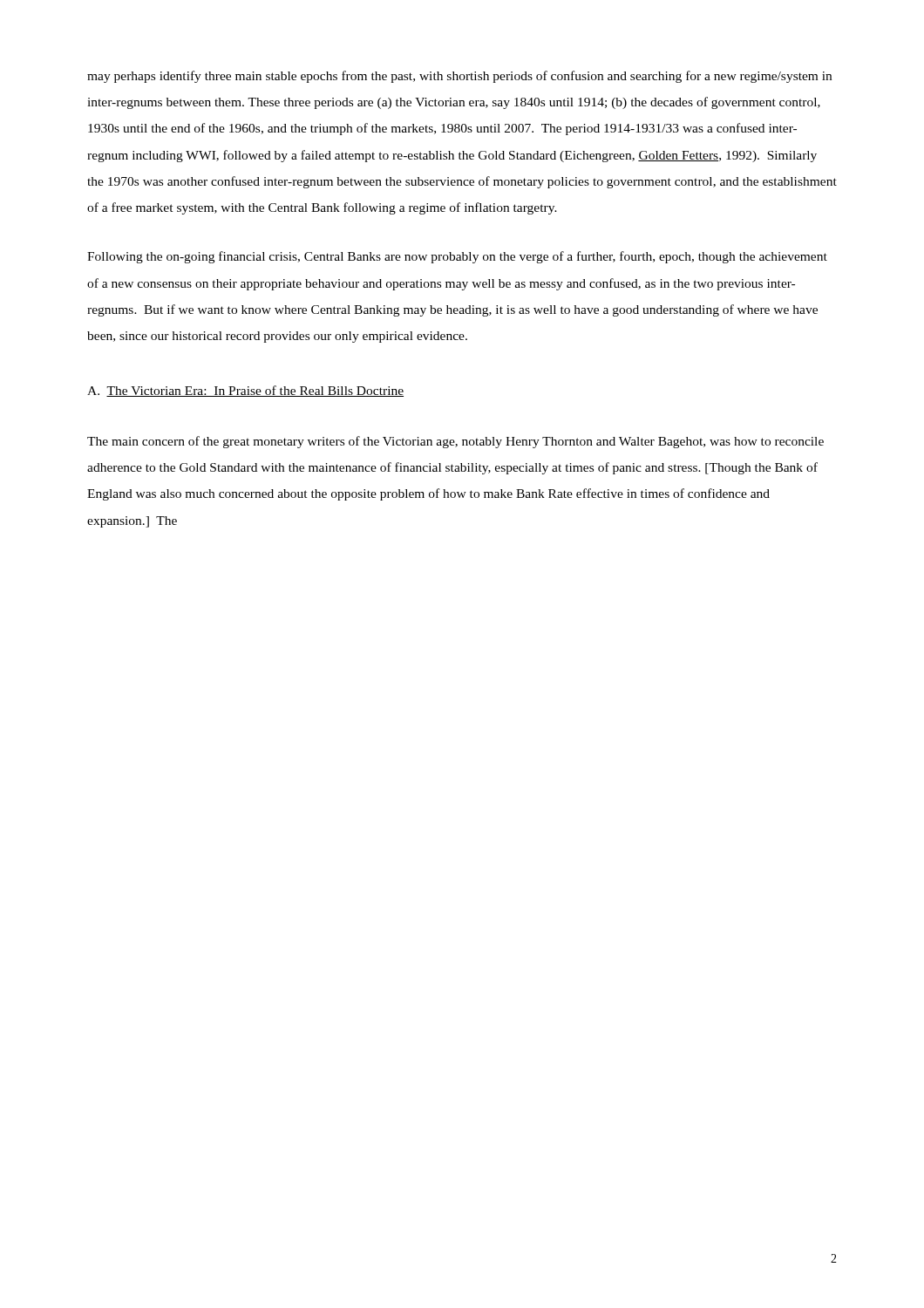Select the passage starting "The main concern of"
The image size is (924, 1308).
[x=456, y=480]
